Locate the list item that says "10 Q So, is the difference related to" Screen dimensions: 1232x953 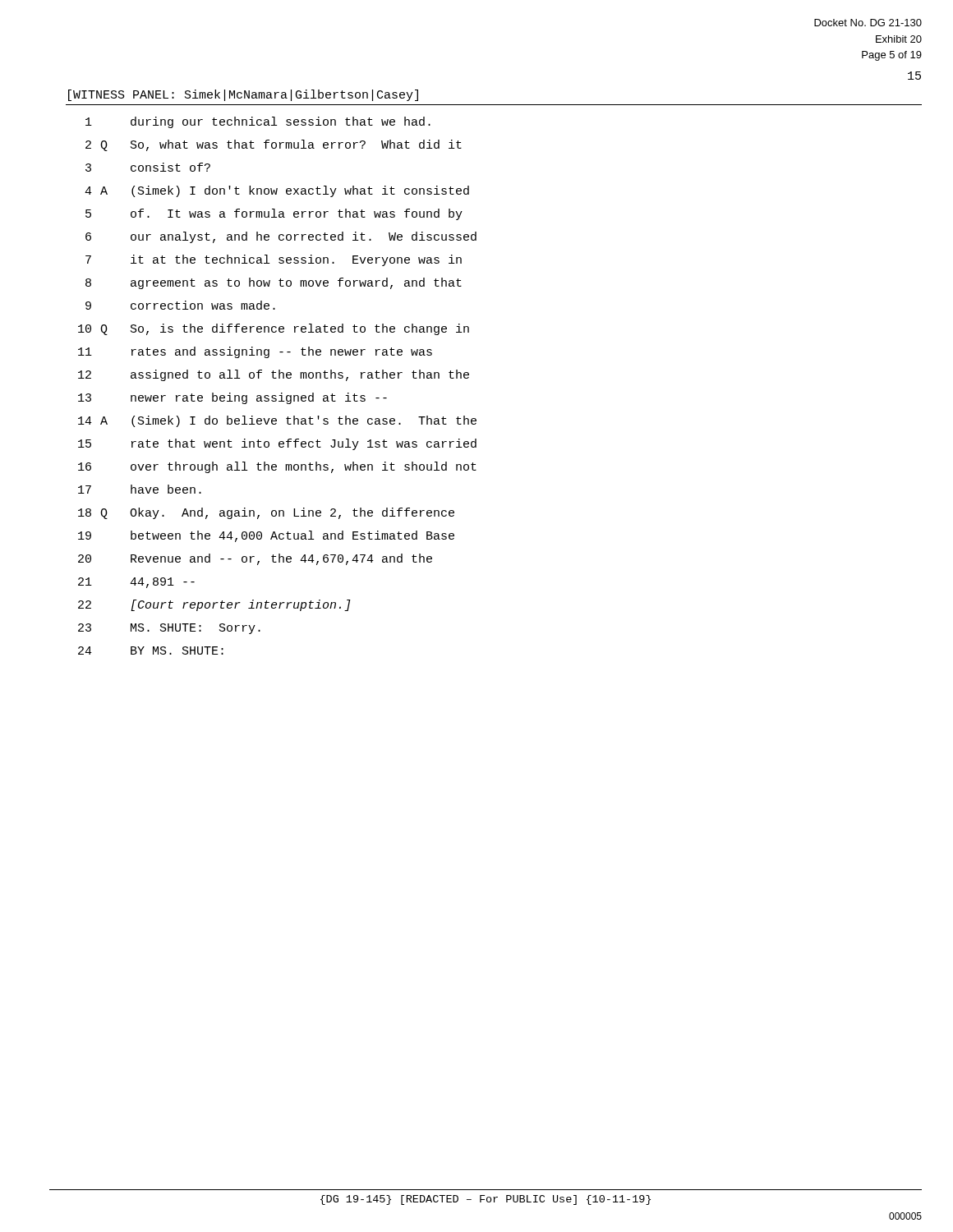pos(274,329)
